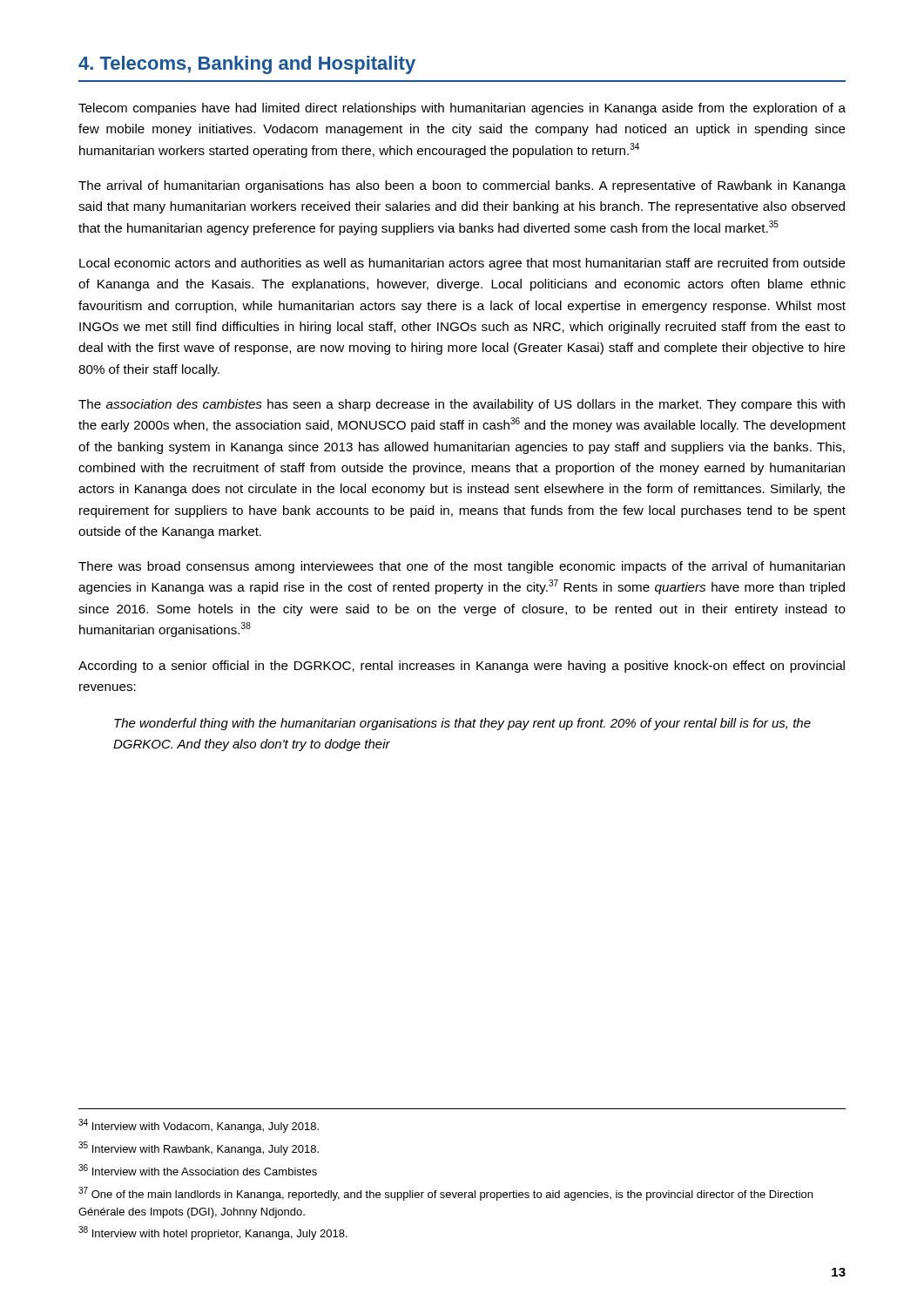
Task: Select the footnote that reads "34 Interview with"
Action: [x=199, y=1126]
